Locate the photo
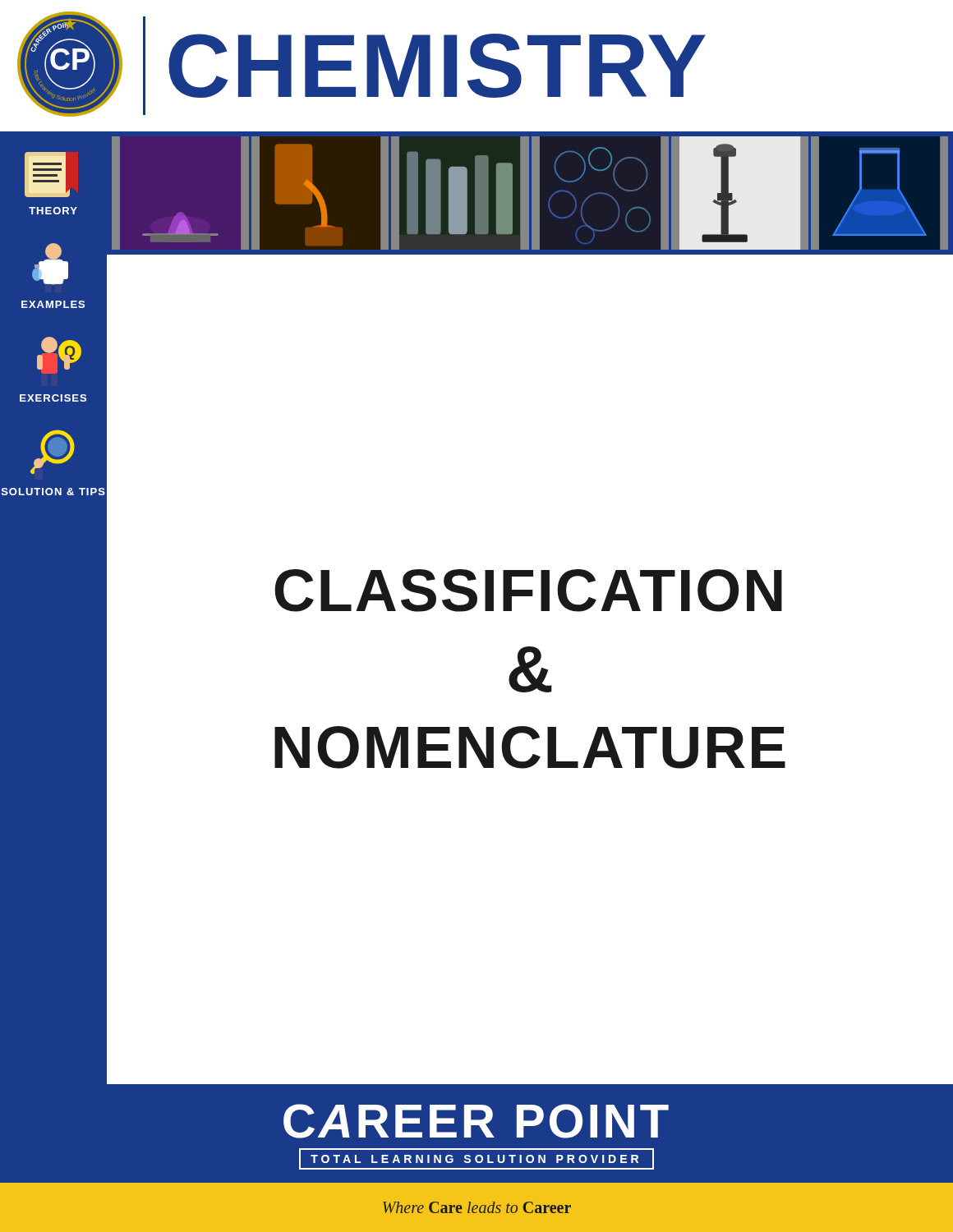 pyautogui.click(x=530, y=193)
